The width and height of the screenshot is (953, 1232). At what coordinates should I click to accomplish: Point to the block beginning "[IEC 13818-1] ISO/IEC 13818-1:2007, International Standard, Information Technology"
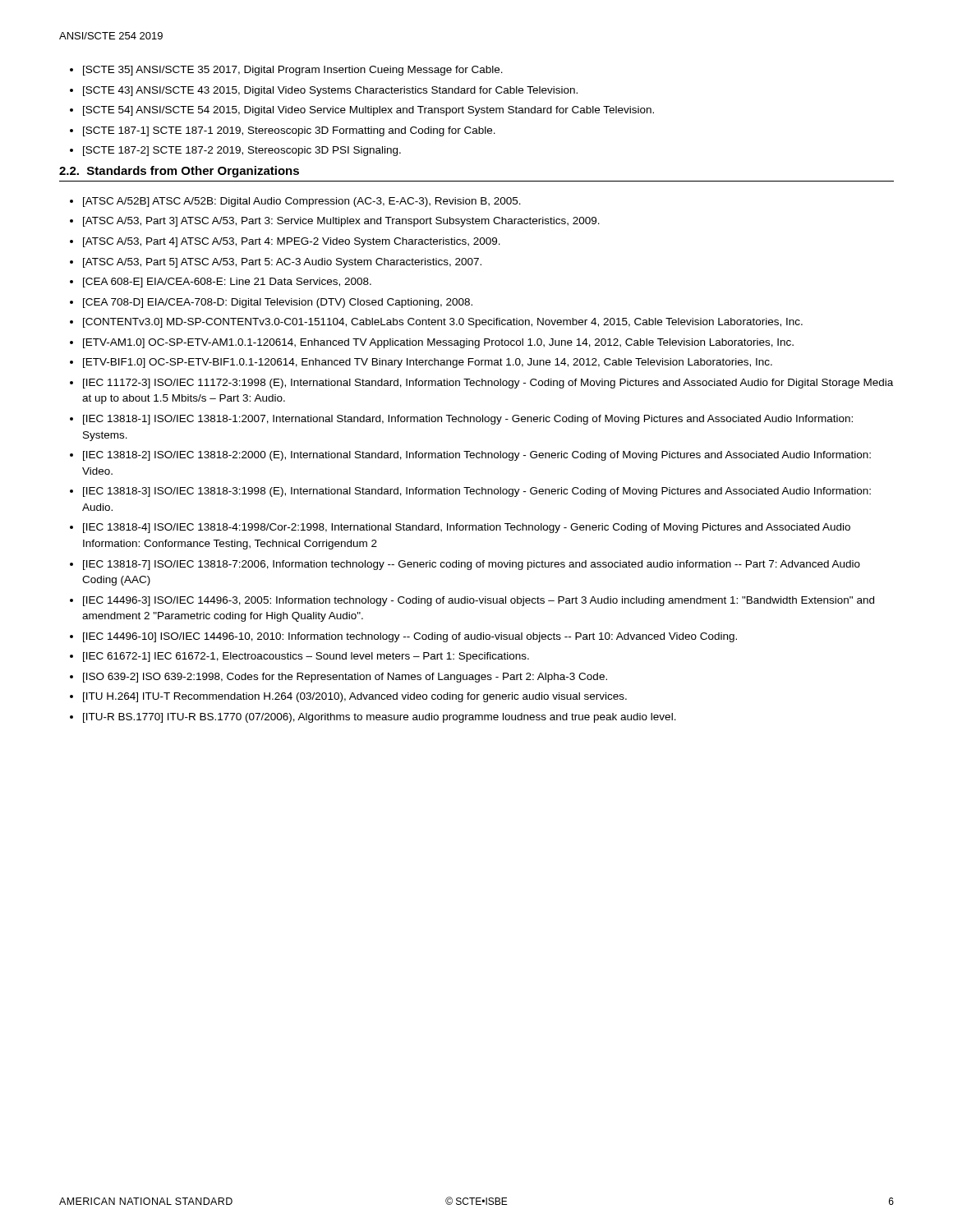[x=468, y=427]
